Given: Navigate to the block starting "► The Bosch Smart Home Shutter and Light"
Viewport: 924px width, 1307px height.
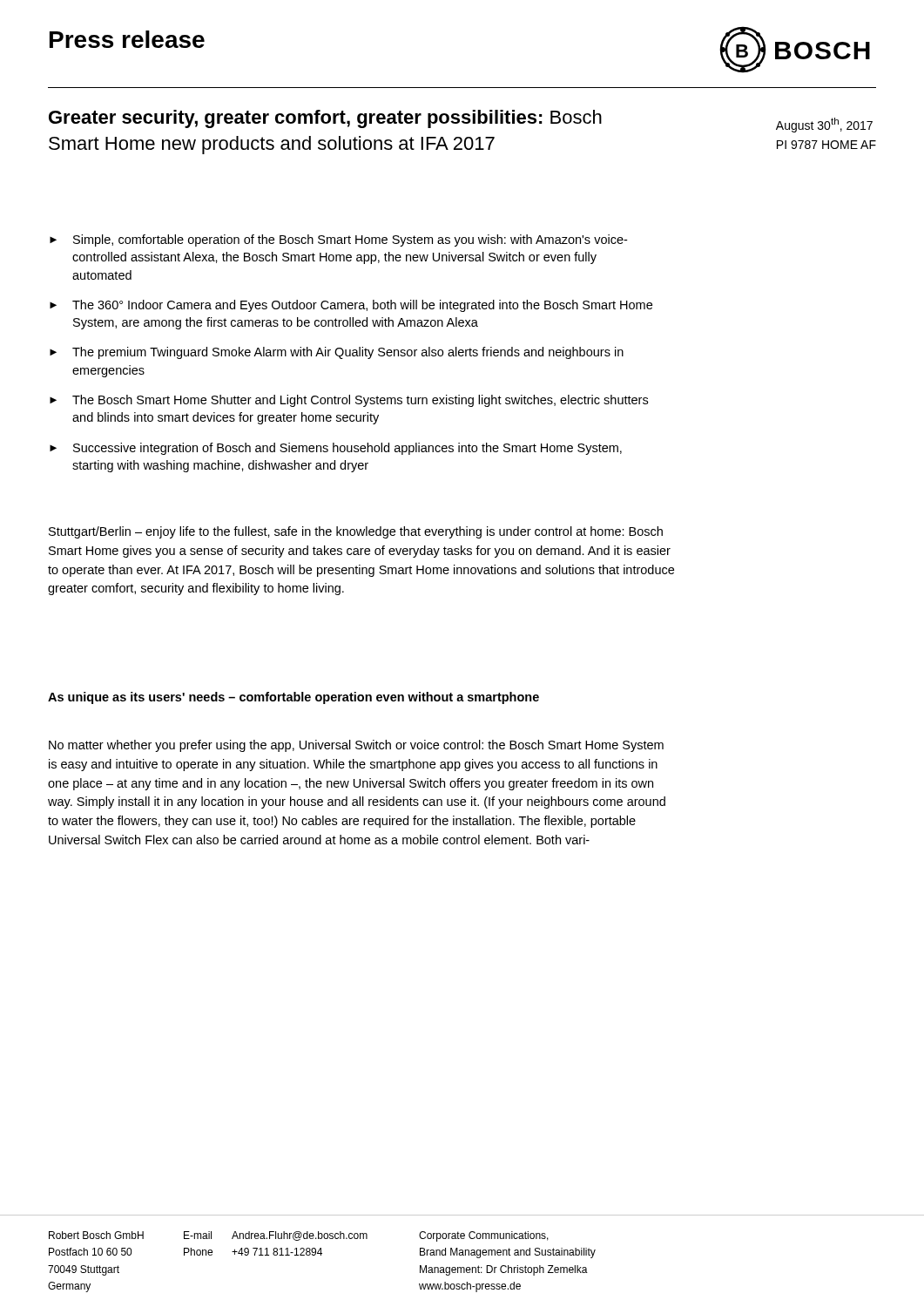Looking at the screenshot, I should pyautogui.click(x=353, y=409).
